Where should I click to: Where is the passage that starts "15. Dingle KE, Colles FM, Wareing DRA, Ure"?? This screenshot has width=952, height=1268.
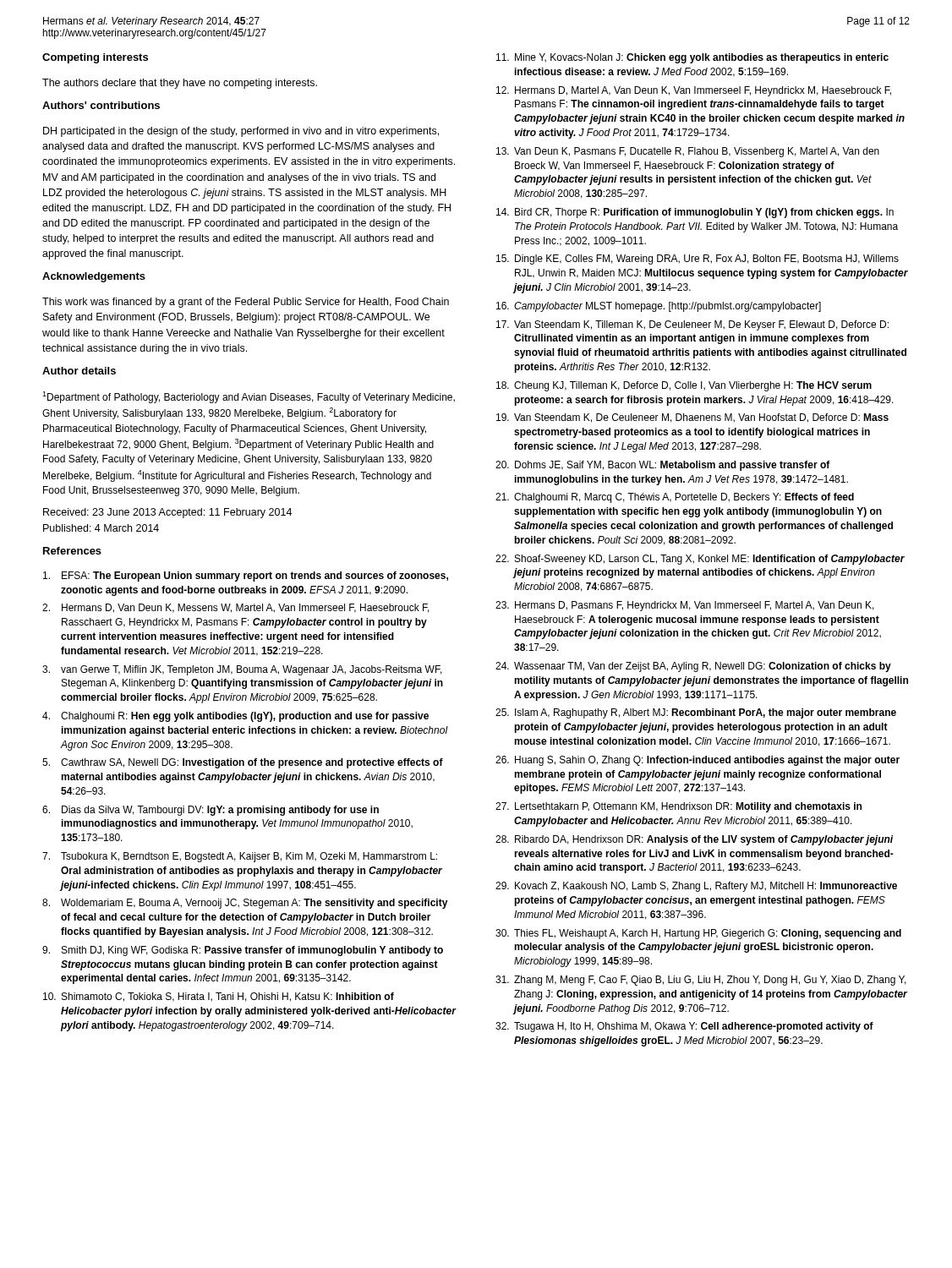tap(703, 274)
